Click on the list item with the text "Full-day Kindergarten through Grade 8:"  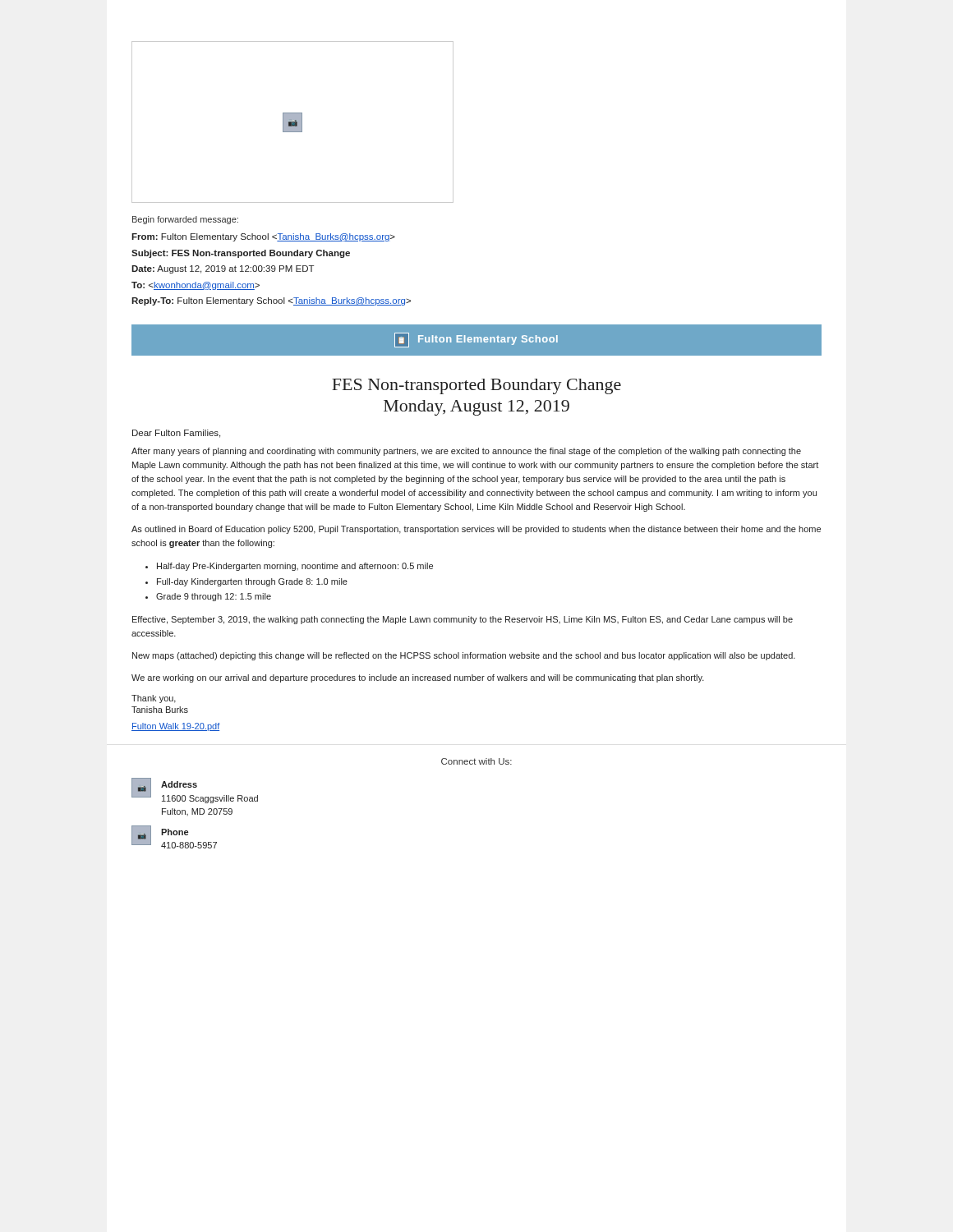[x=252, y=581]
